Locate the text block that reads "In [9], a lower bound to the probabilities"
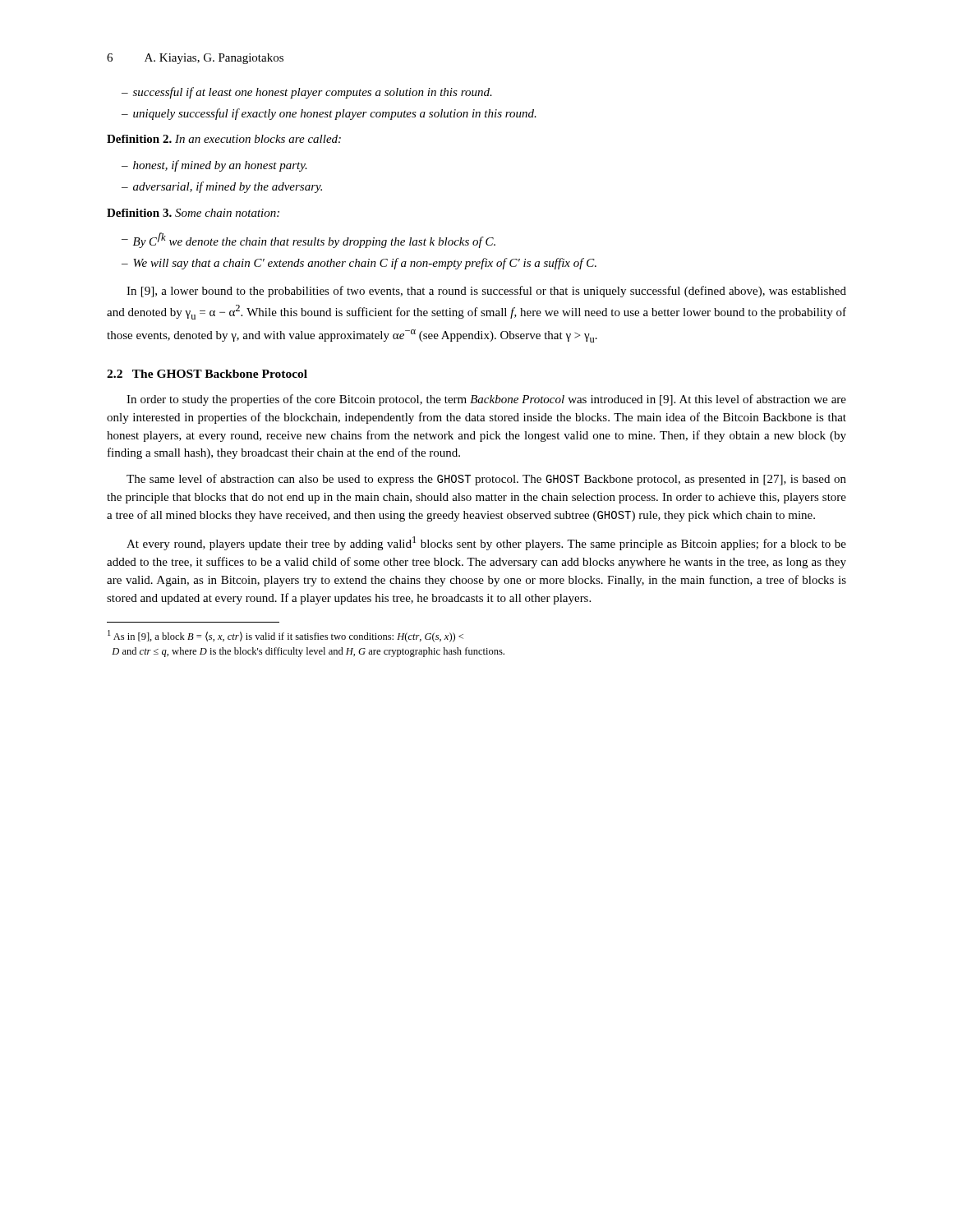953x1232 pixels. 476,314
